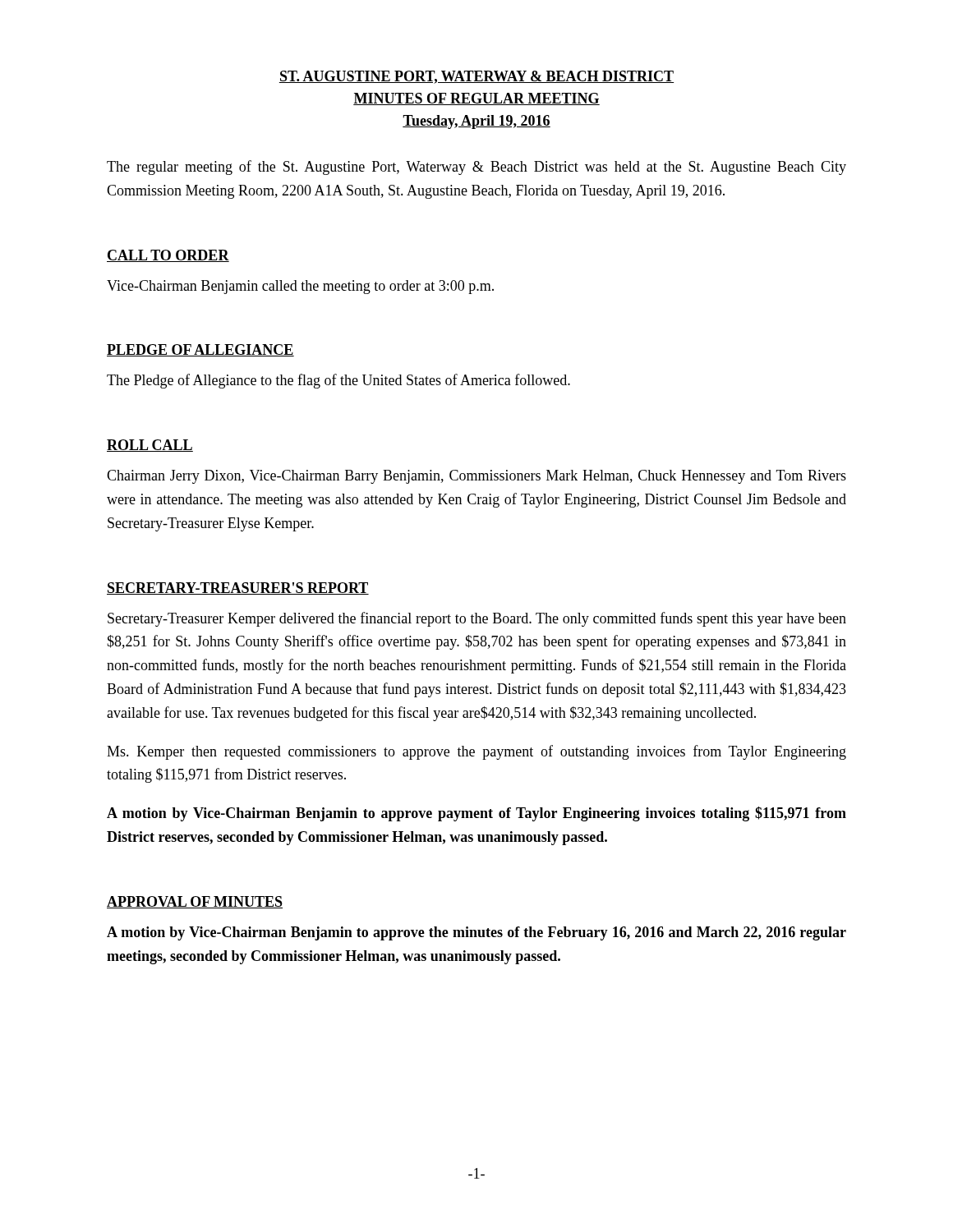Locate the block starting "Vice-Chairman Benjamin called"
The height and width of the screenshot is (1232, 953).
pos(301,286)
